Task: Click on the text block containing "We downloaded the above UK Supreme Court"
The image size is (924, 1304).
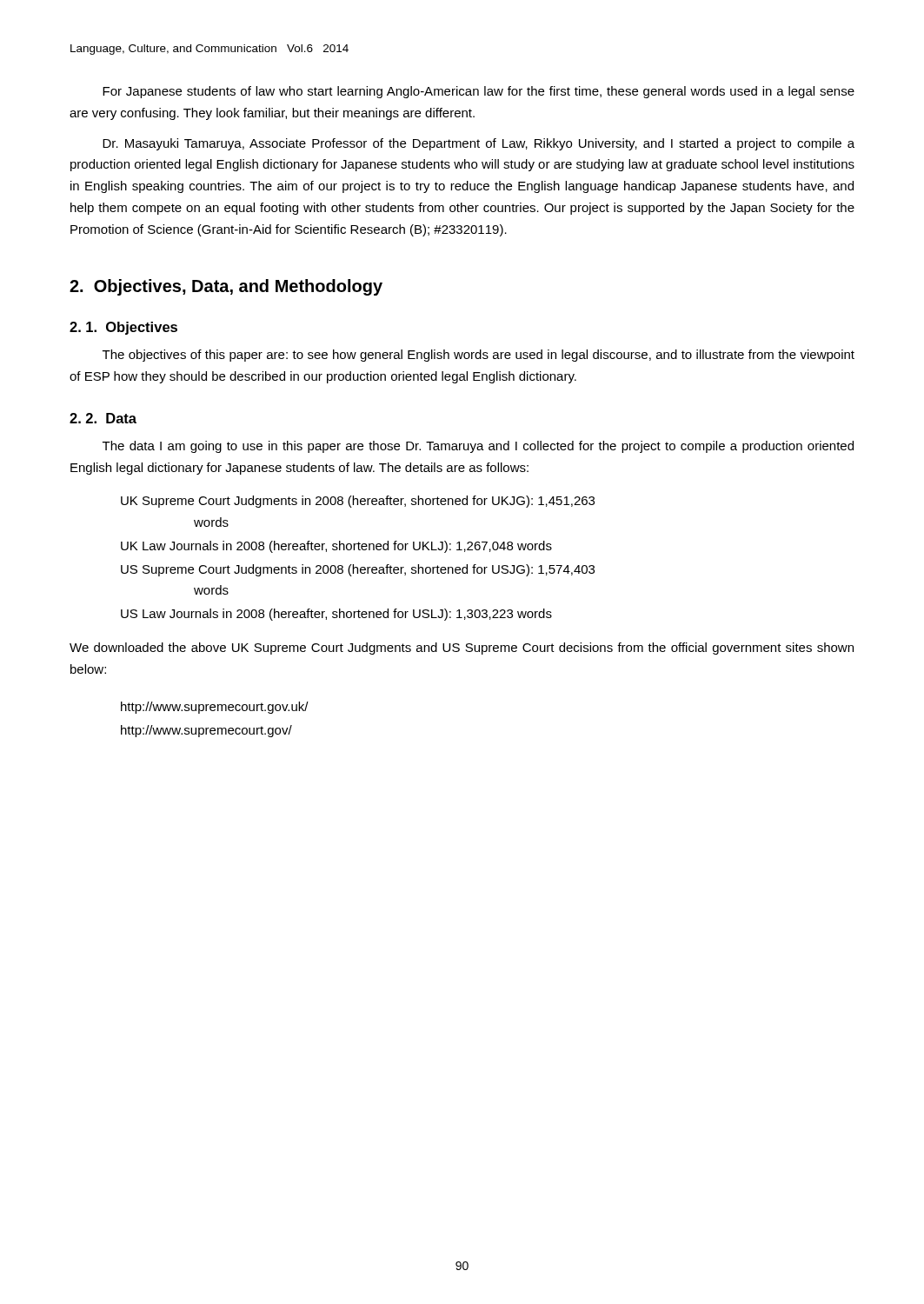Action: (462, 658)
